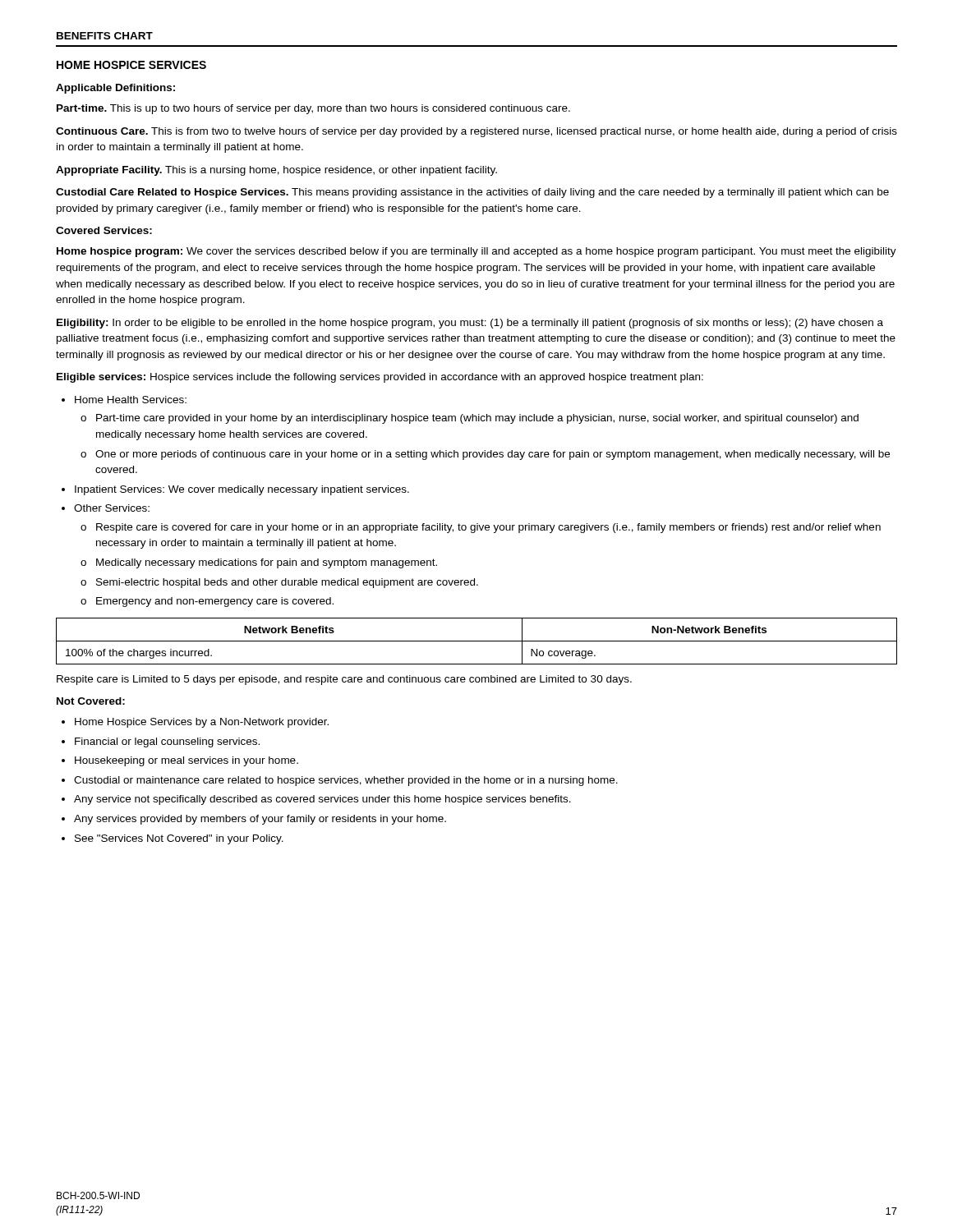The height and width of the screenshot is (1232, 953).
Task: Navigate to the text starting "Not Covered:"
Action: pos(91,701)
